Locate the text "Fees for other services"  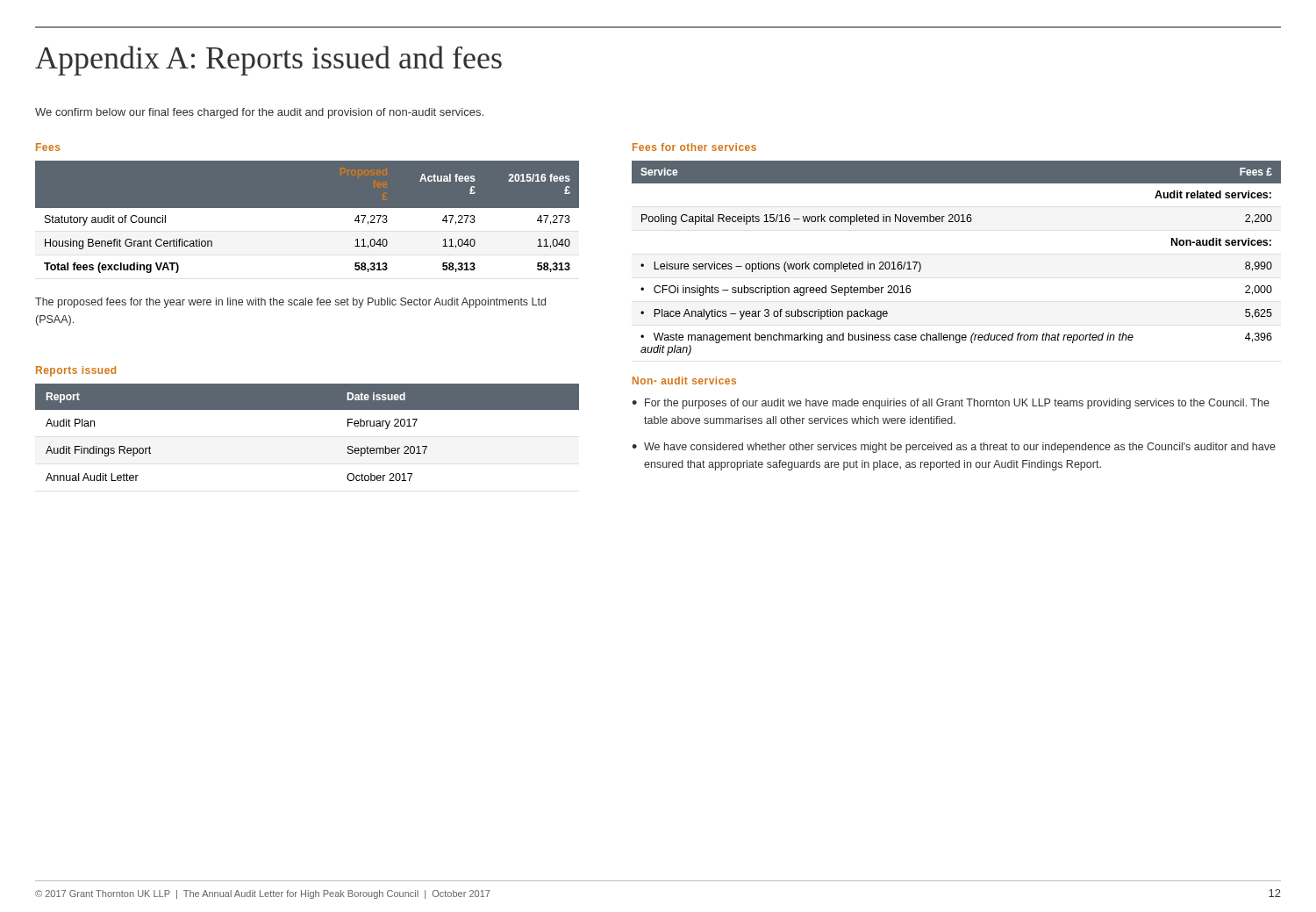coord(694,147)
